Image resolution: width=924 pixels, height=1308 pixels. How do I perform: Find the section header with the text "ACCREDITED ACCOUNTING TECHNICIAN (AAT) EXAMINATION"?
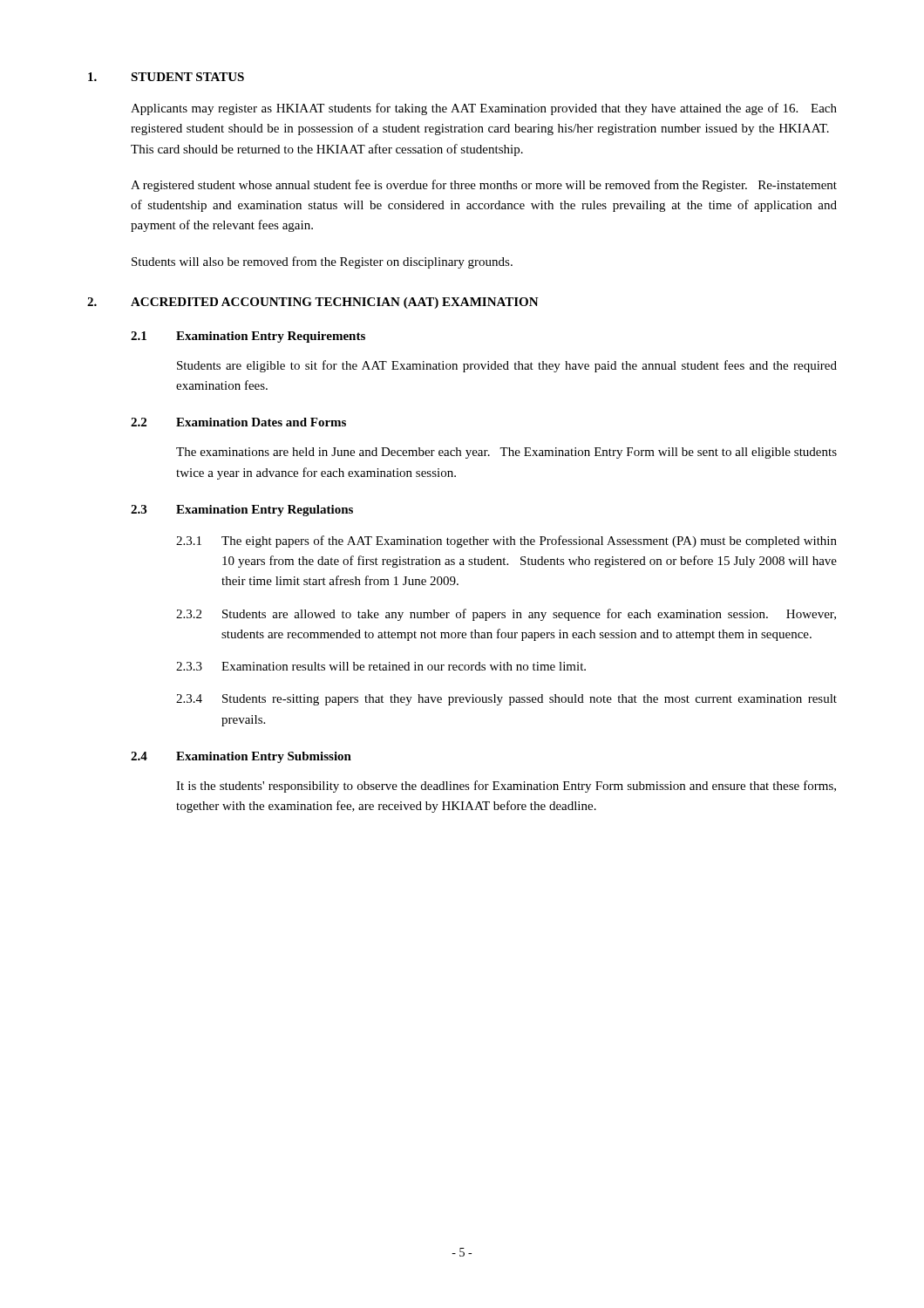[x=335, y=301]
